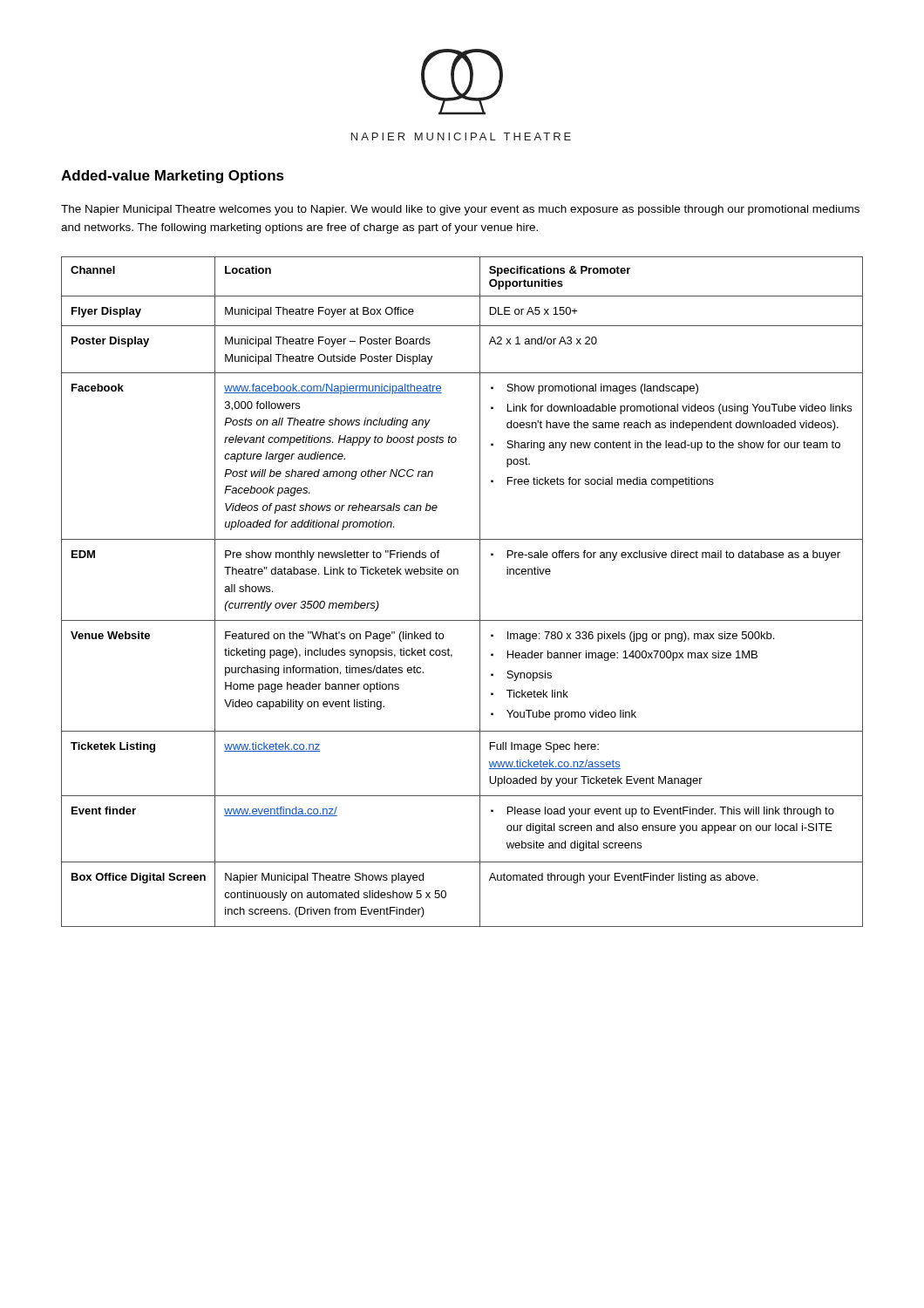Click on the table containing "Pre show monthly newsletter to"
This screenshot has height=1308, width=924.
click(462, 592)
